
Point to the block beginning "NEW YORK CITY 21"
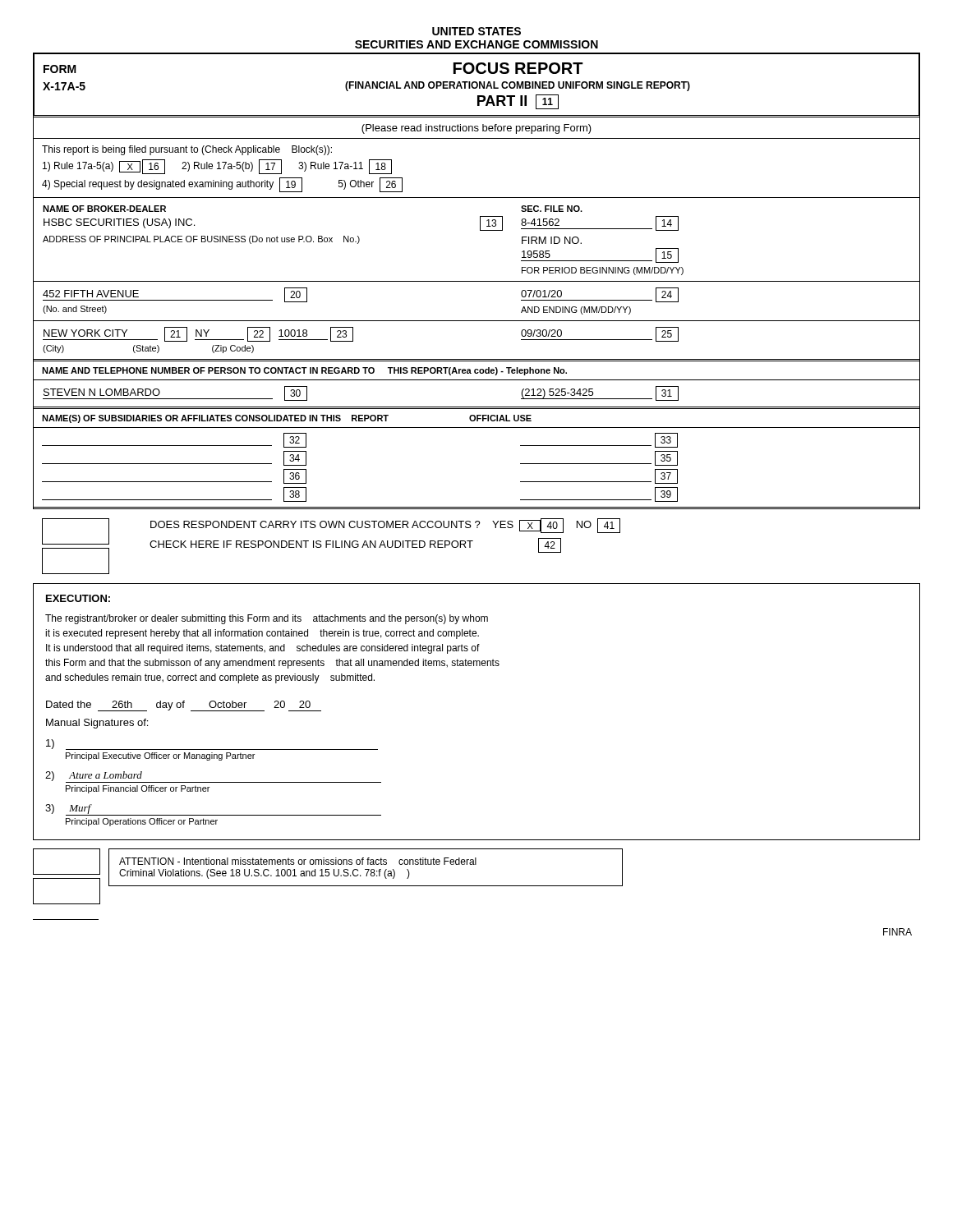coord(219,340)
